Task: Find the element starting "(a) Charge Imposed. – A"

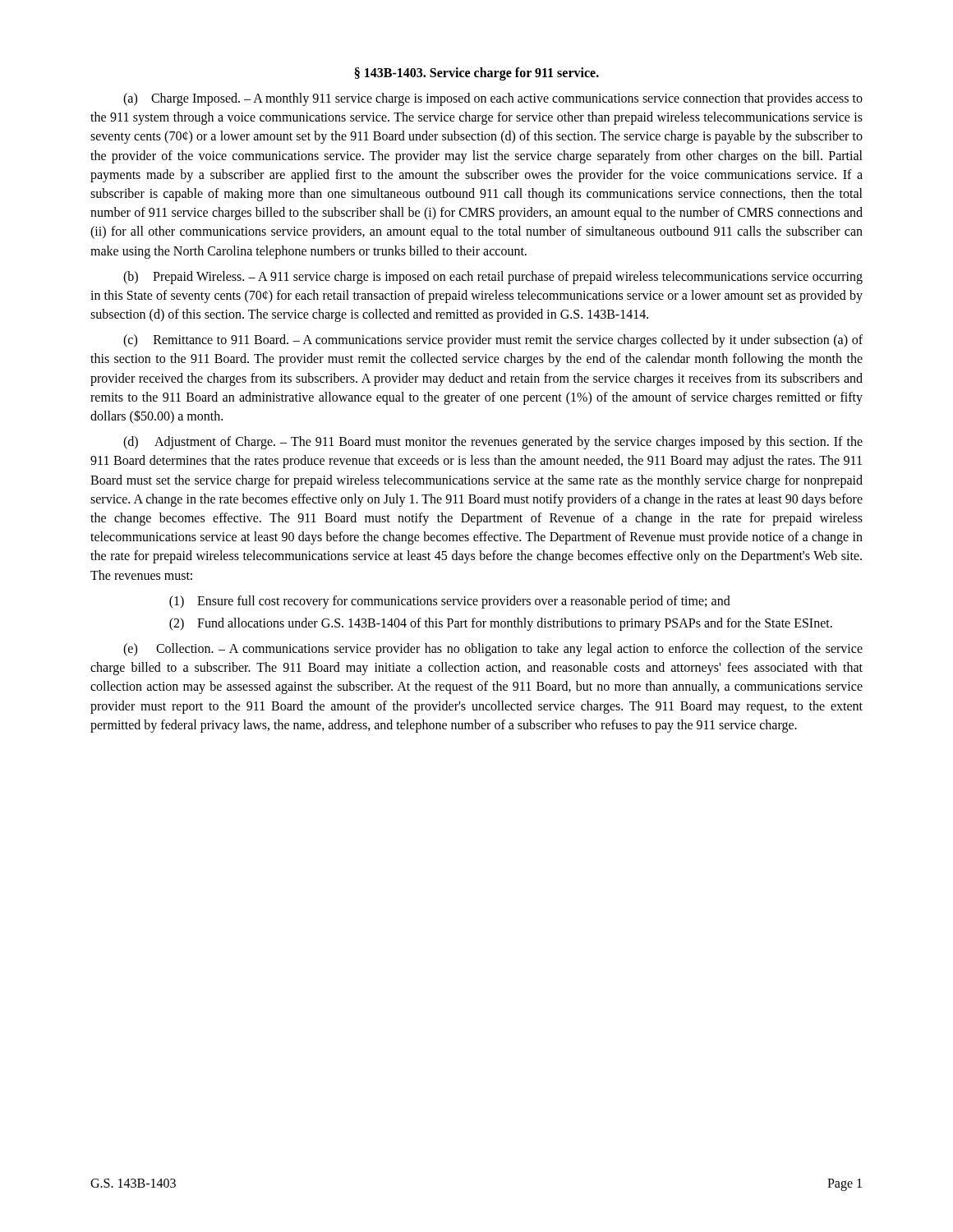Action: tap(476, 174)
